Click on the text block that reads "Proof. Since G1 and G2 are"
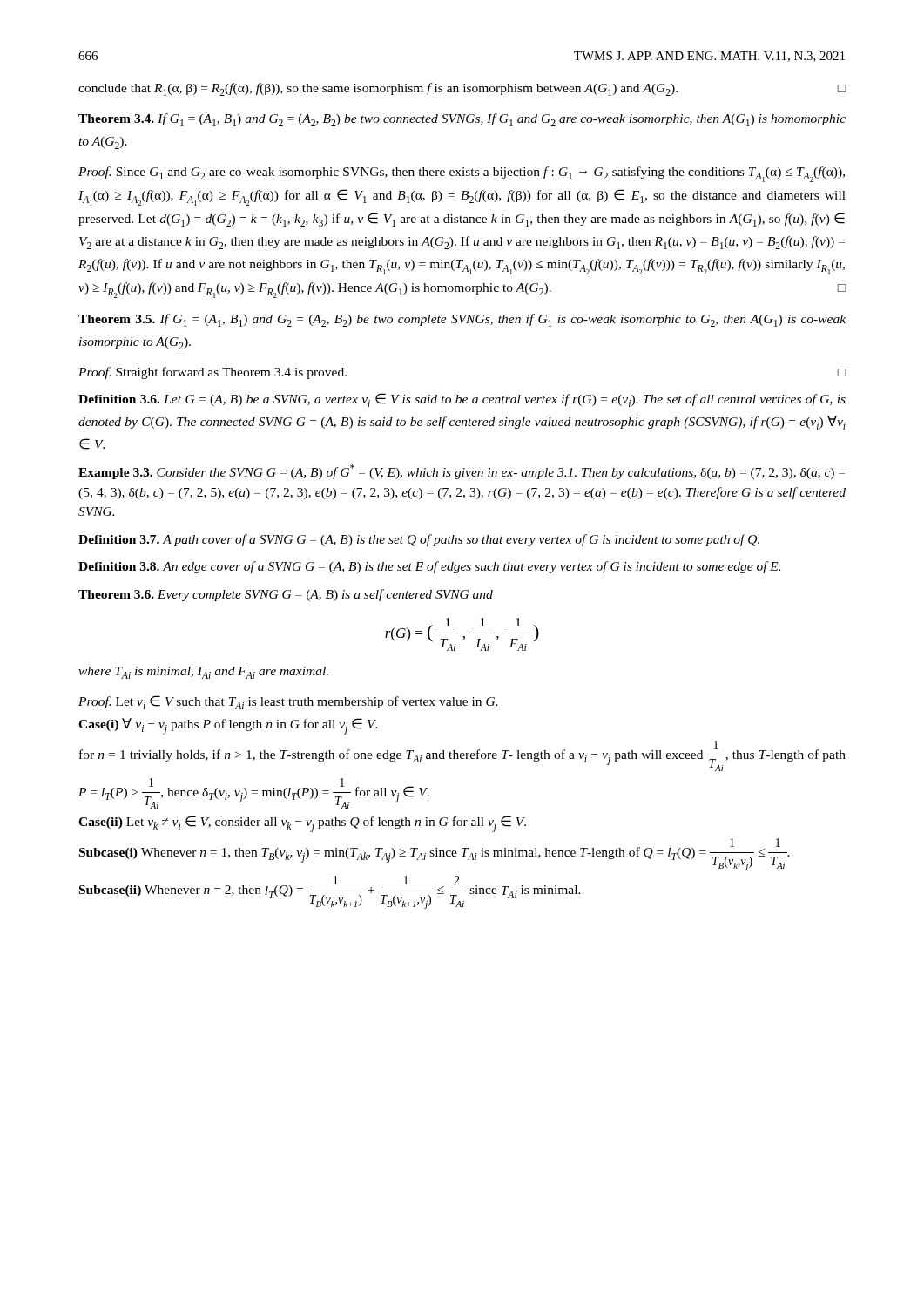The width and height of the screenshot is (924, 1307). (462, 232)
